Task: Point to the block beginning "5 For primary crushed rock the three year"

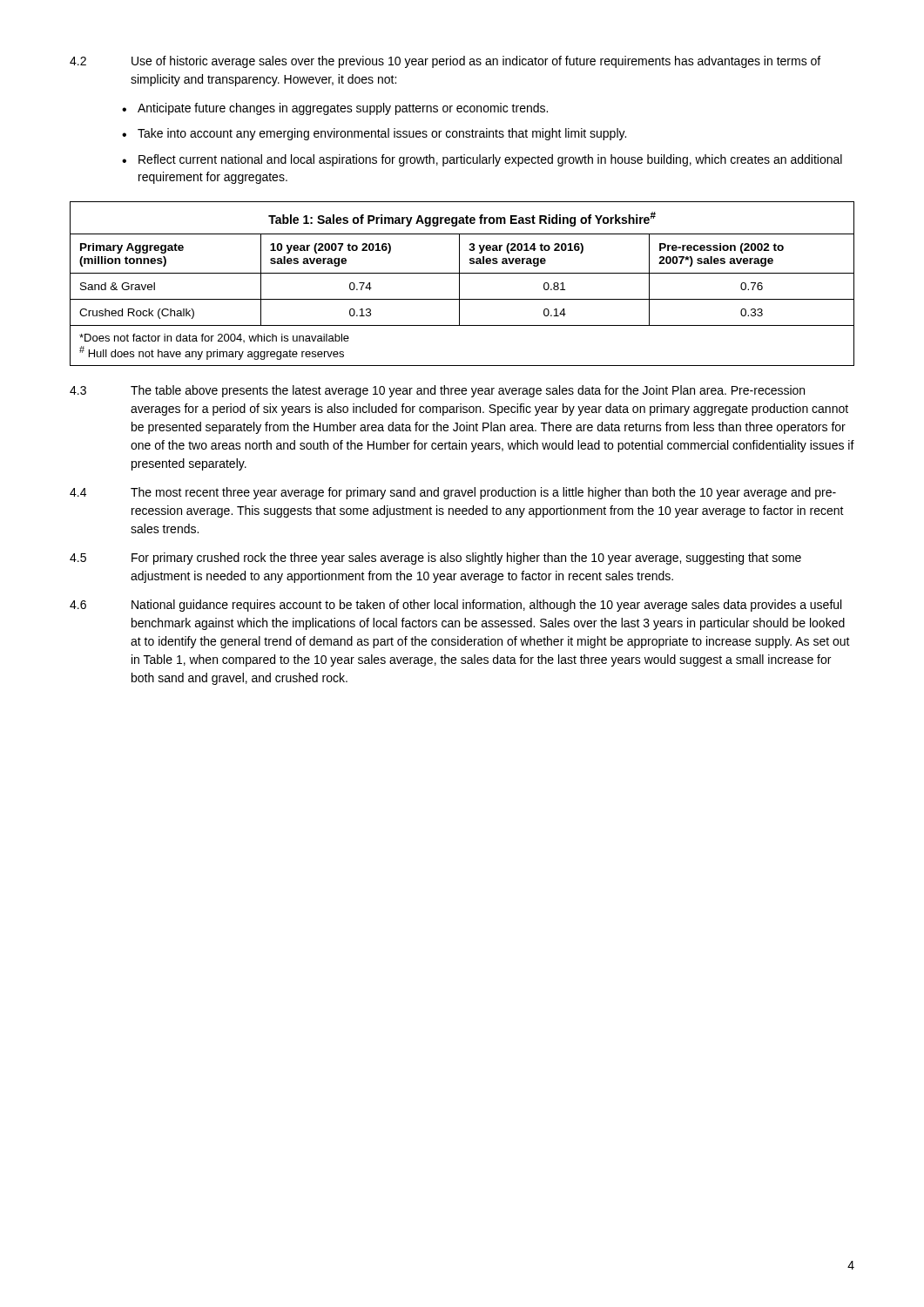Action: 462,567
